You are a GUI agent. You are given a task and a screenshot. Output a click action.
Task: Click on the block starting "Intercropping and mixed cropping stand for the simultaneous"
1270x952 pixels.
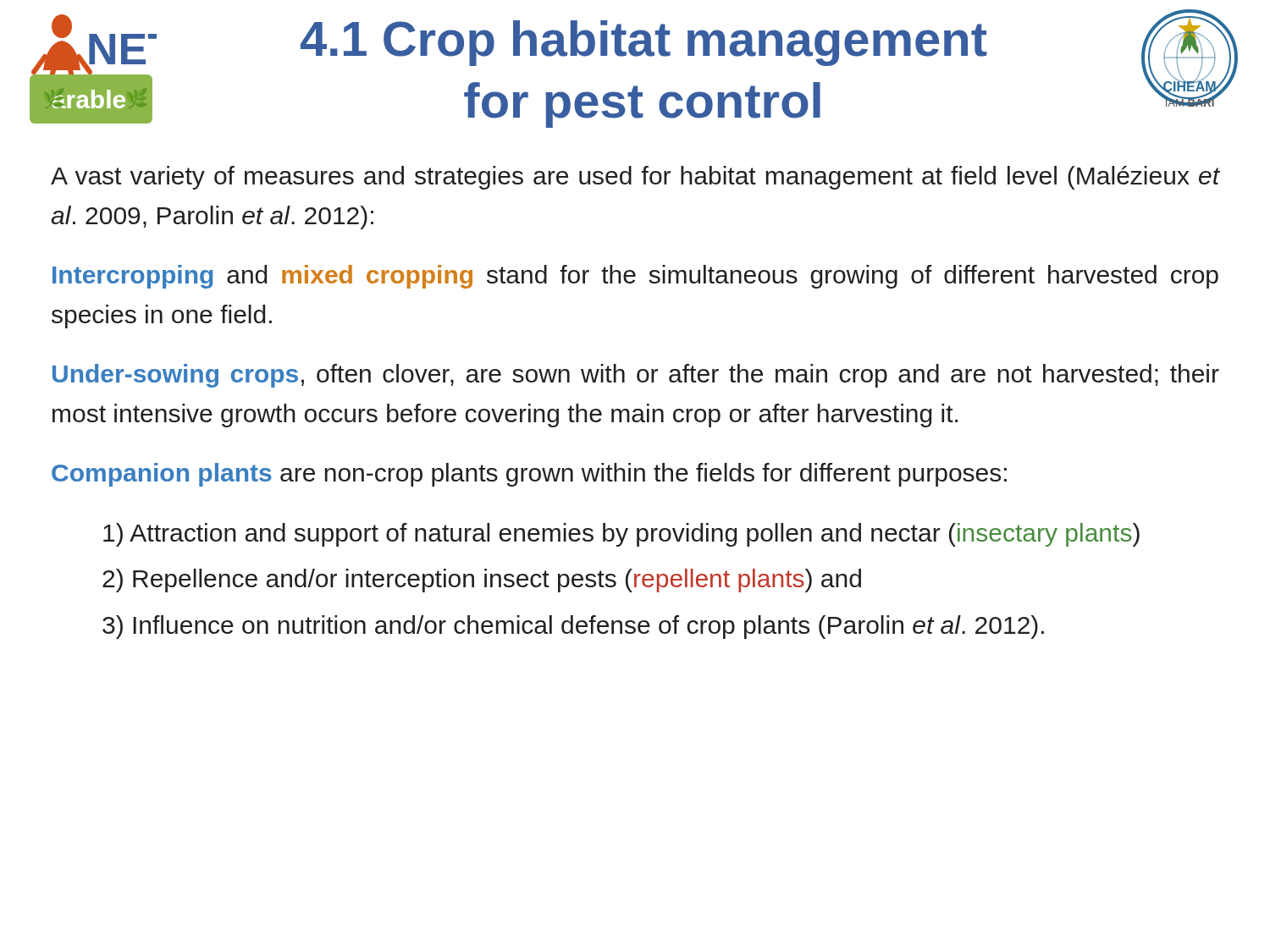635,294
